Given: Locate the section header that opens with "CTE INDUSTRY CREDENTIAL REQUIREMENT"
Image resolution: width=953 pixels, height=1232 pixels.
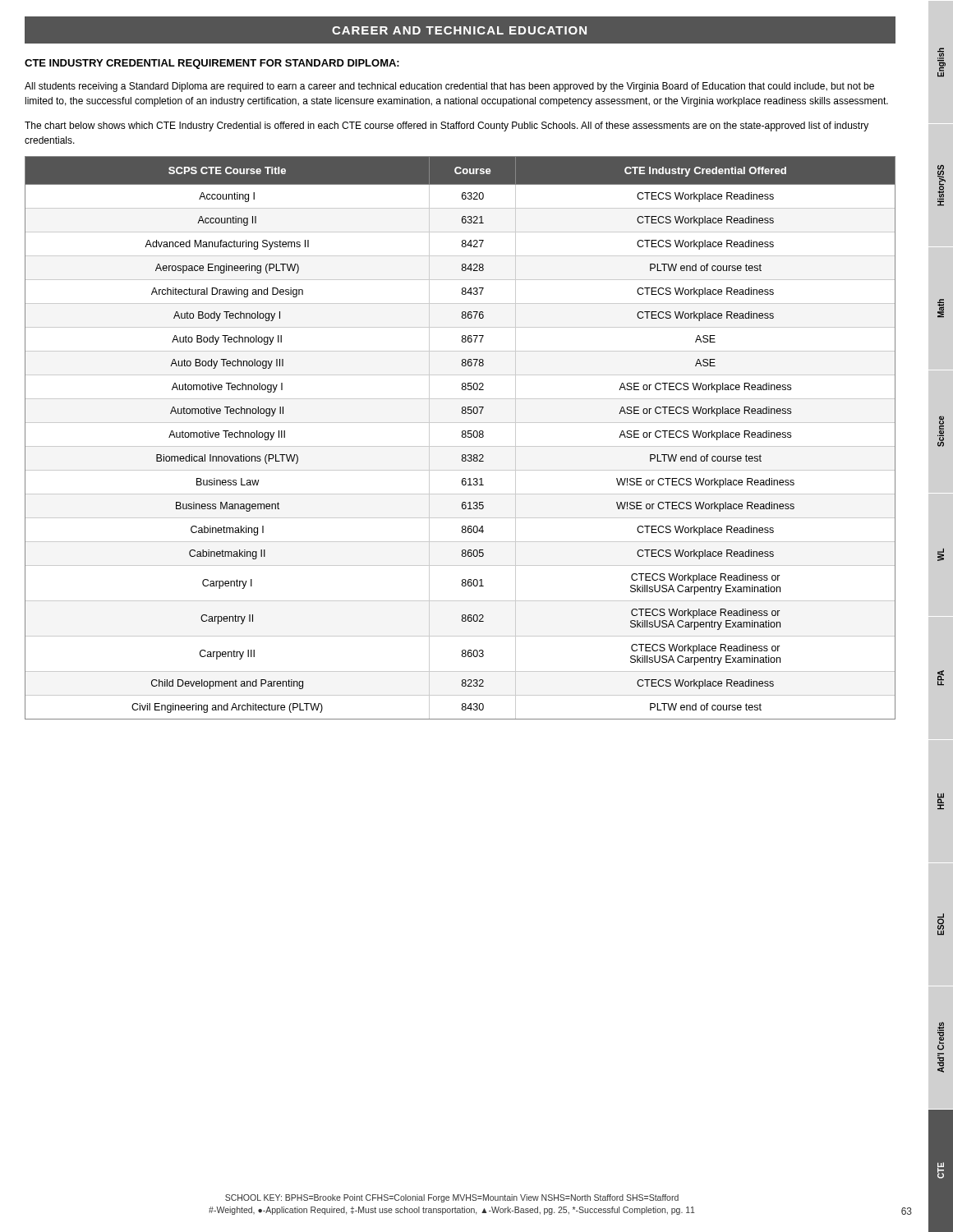Looking at the screenshot, I should coord(212,64).
